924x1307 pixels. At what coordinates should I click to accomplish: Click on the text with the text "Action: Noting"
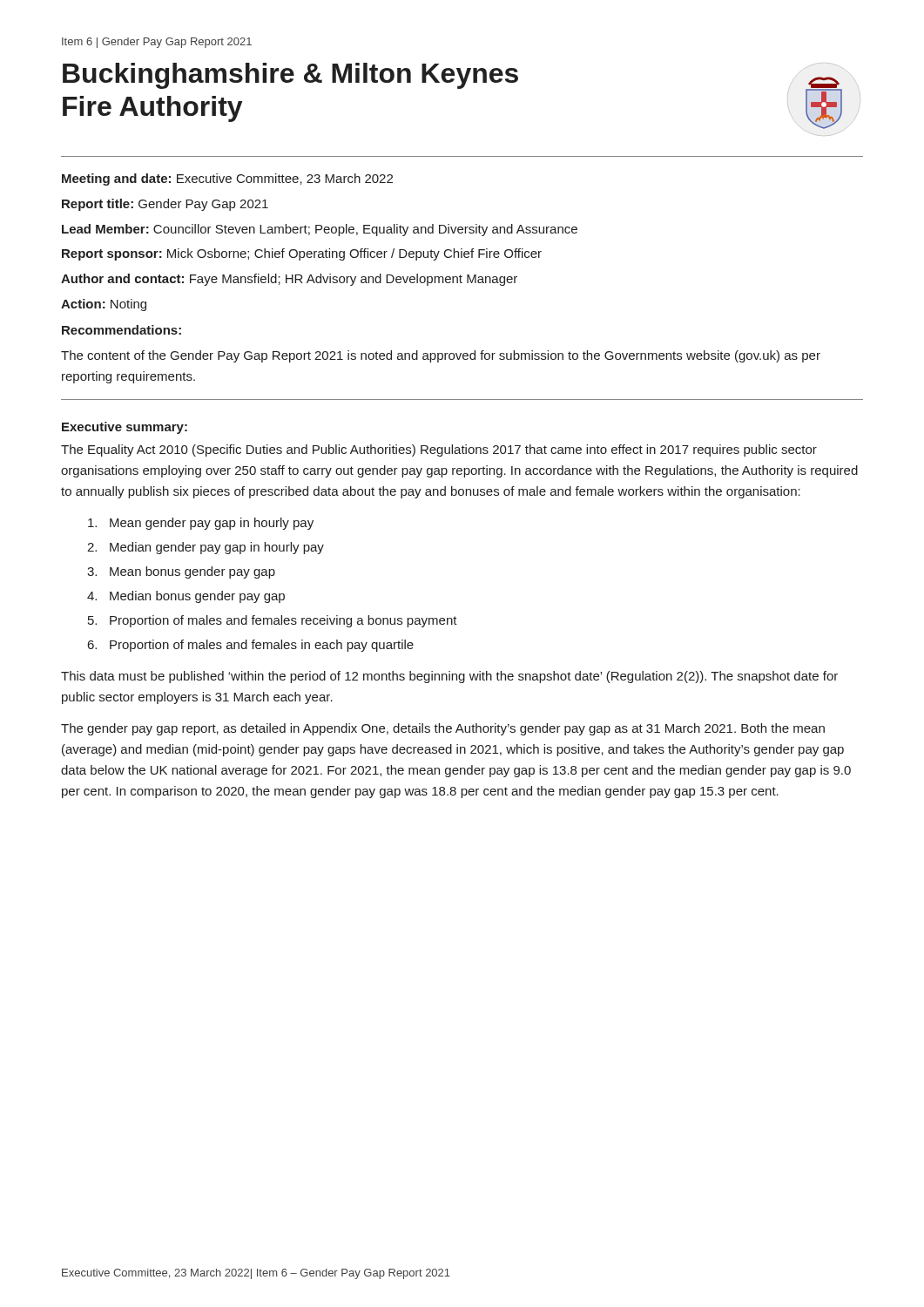tap(104, 303)
